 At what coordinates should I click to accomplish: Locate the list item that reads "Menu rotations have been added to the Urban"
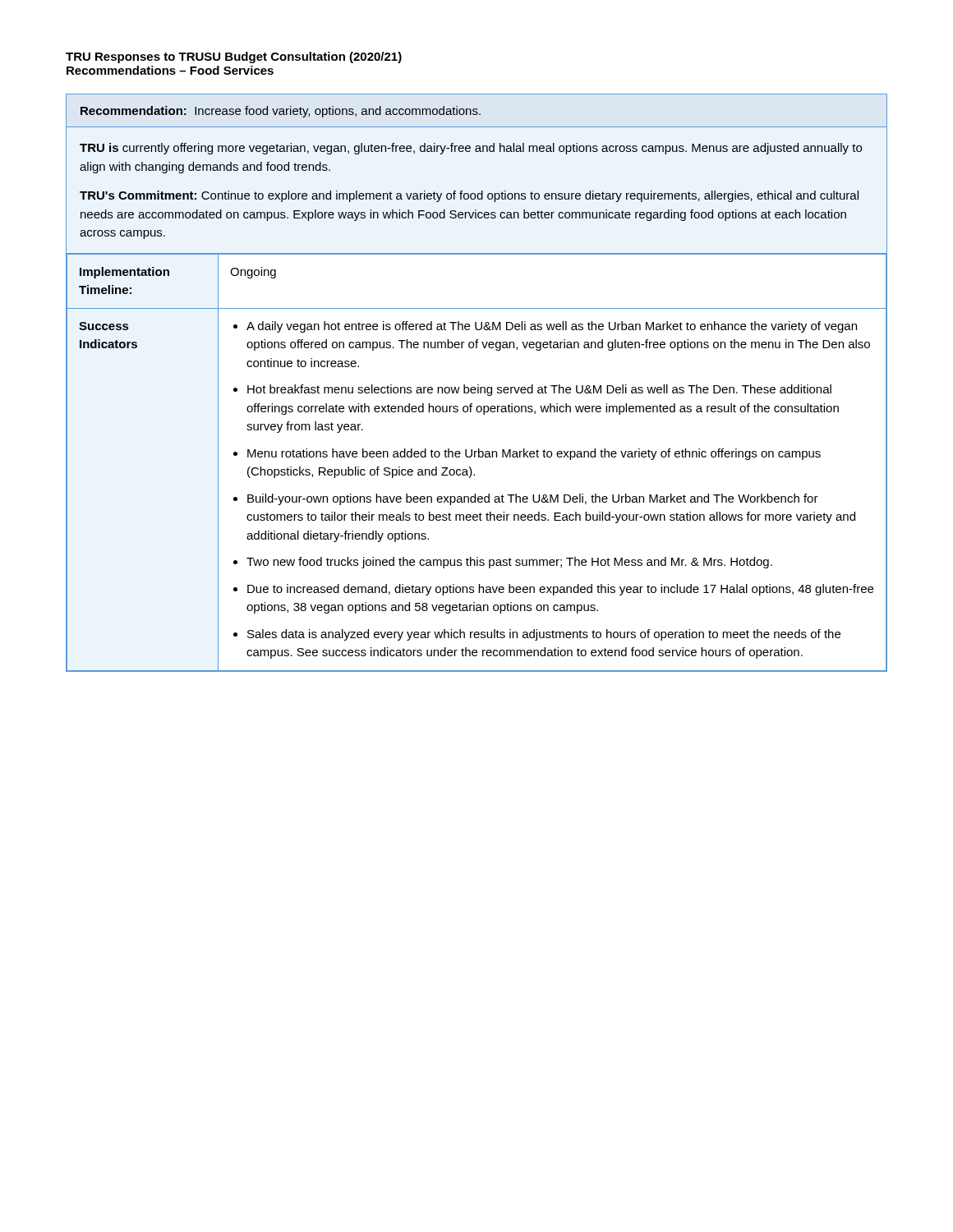(x=534, y=462)
